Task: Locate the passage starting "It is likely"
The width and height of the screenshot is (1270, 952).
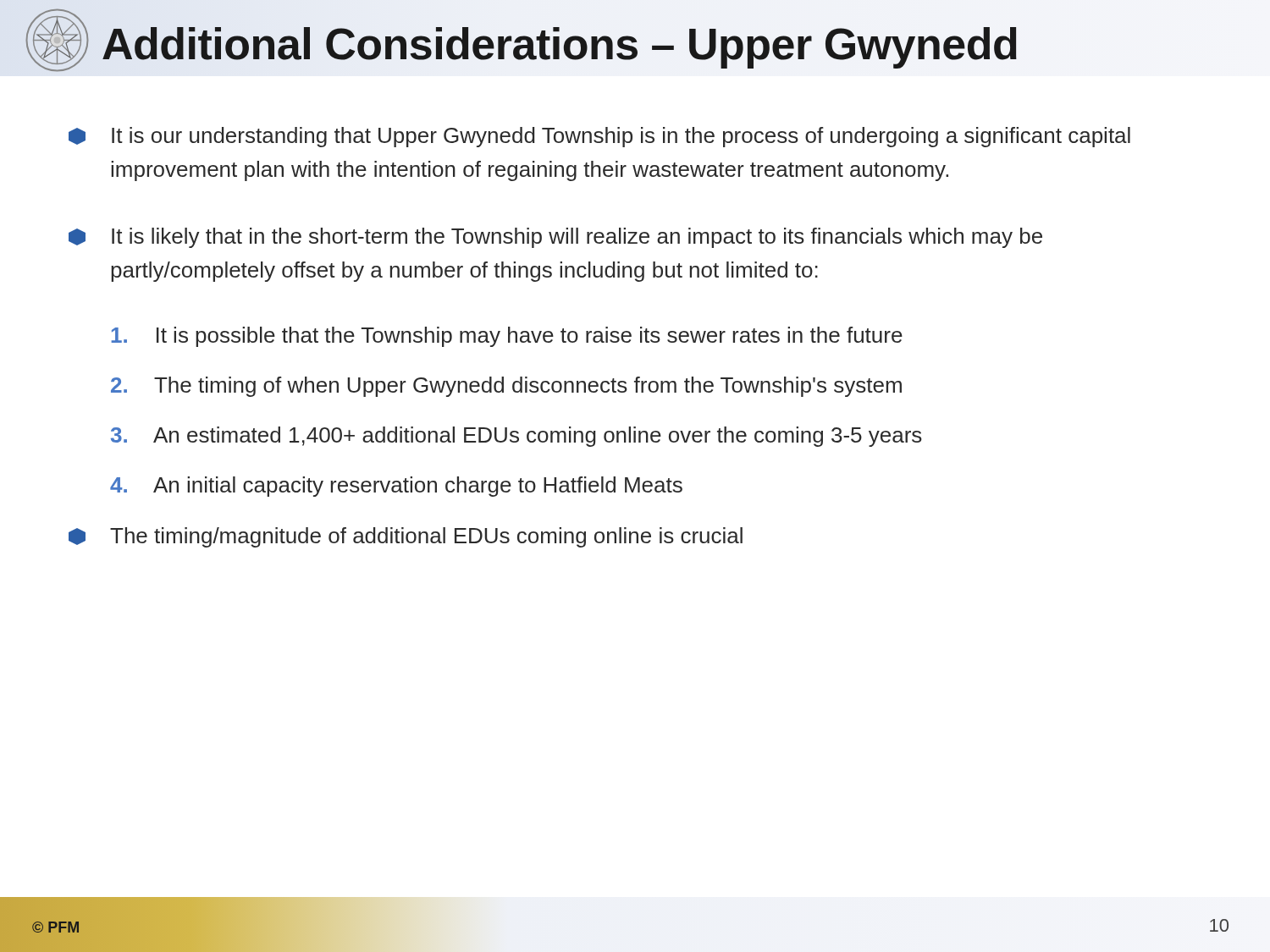Action: pyautogui.click(x=555, y=253)
